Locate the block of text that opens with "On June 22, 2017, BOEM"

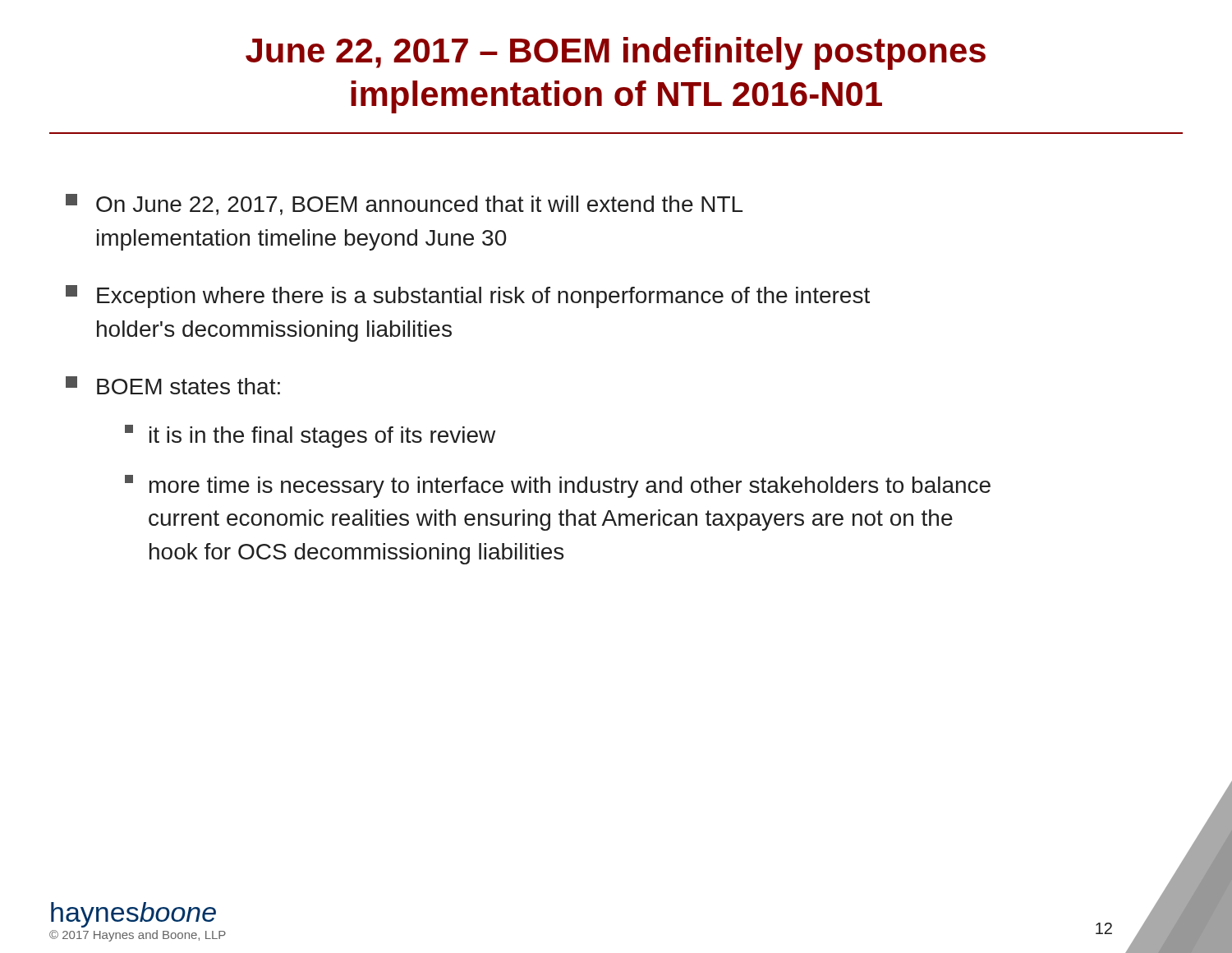pos(405,221)
